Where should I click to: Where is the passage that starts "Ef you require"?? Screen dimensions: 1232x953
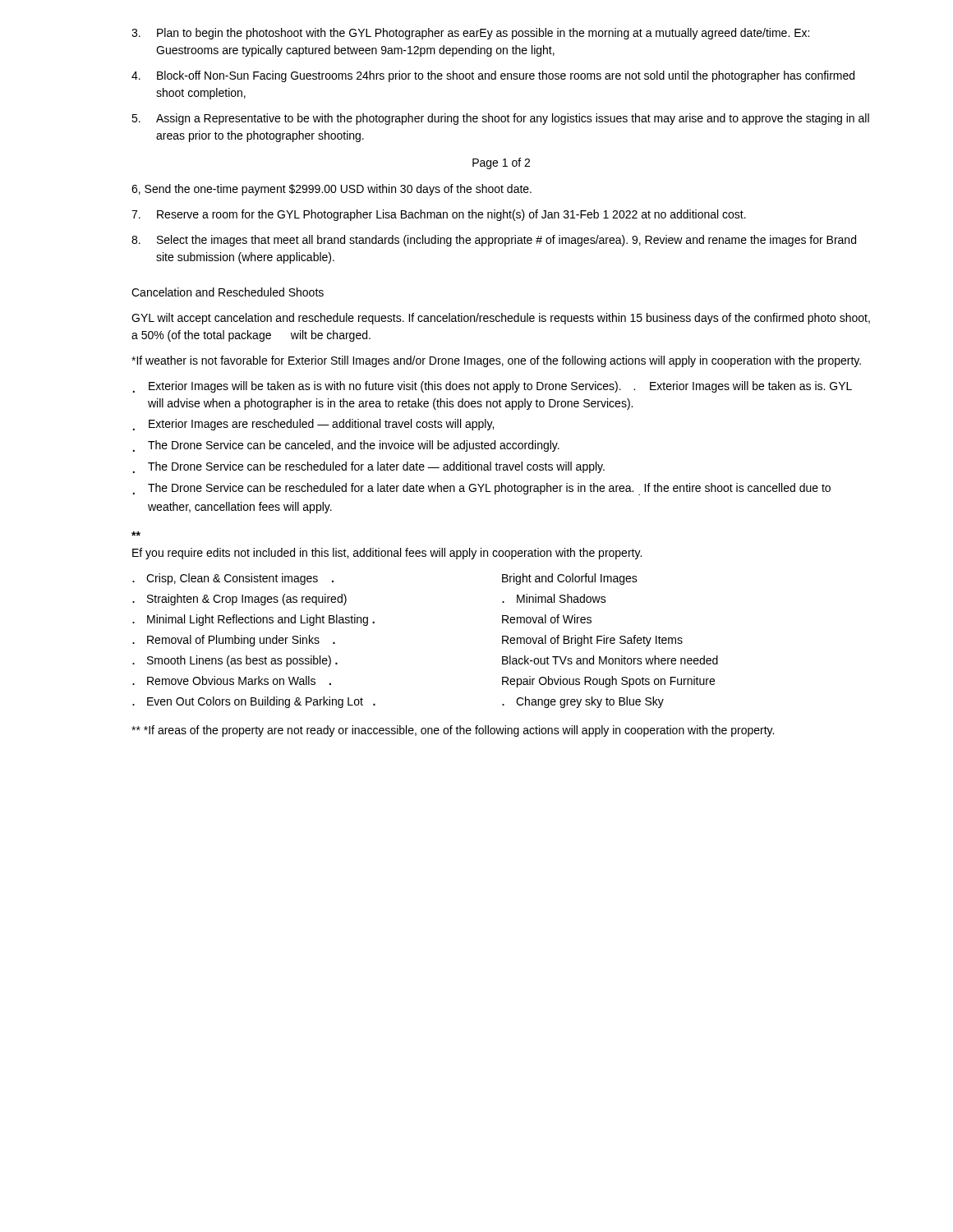[387, 544]
